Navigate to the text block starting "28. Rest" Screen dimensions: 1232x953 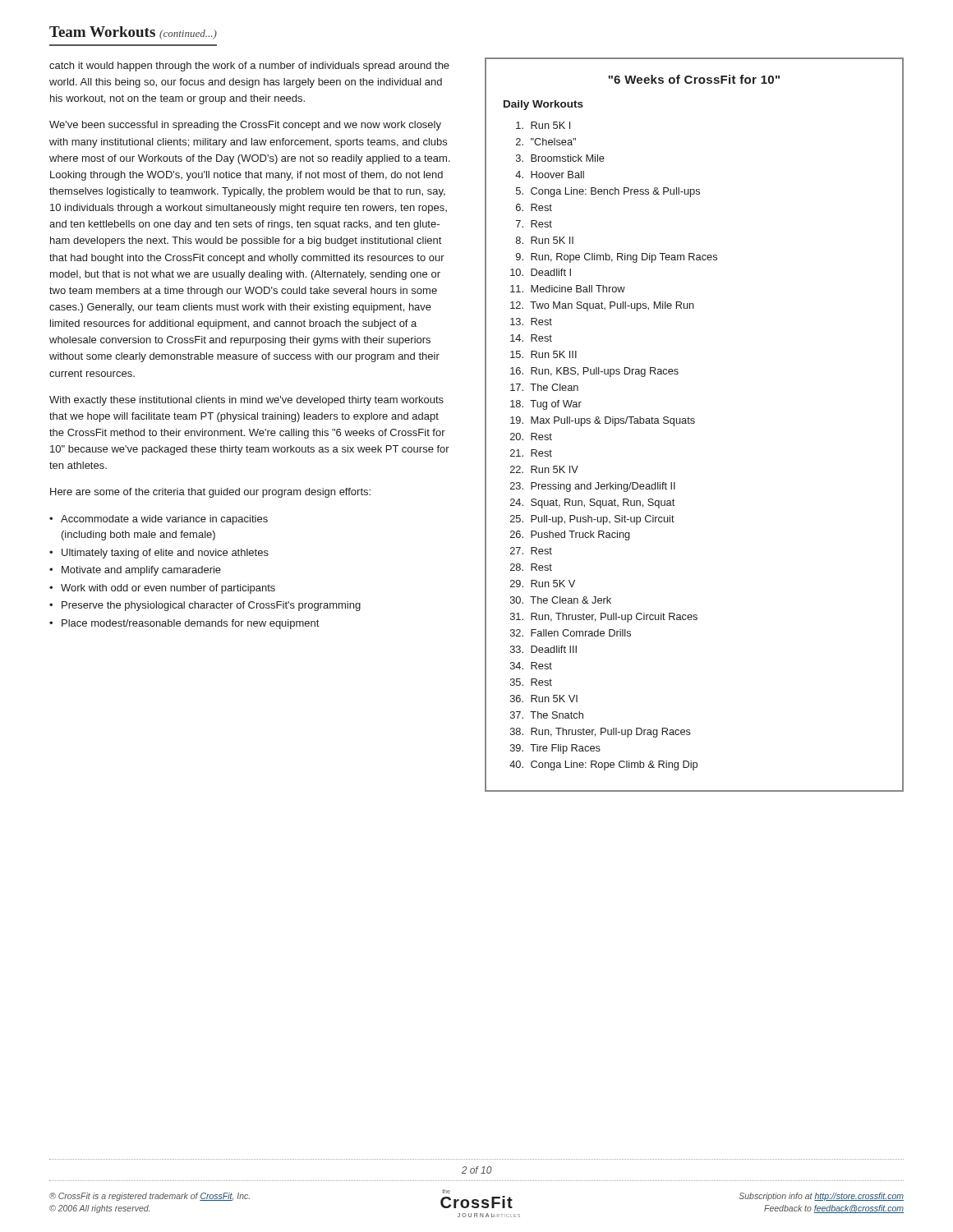point(527,568)
